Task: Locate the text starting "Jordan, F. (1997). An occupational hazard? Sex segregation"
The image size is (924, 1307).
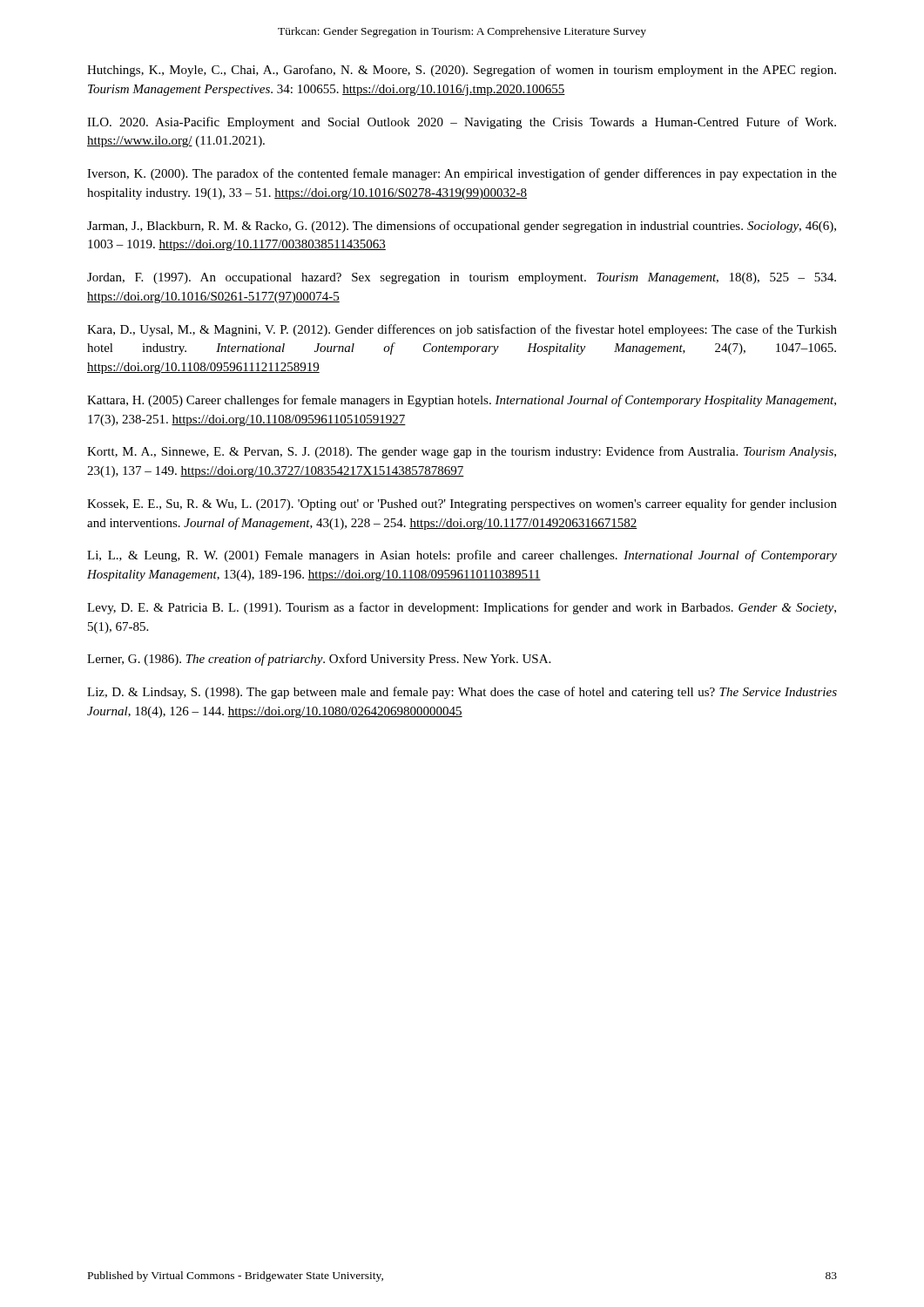Action: point(462,287)
